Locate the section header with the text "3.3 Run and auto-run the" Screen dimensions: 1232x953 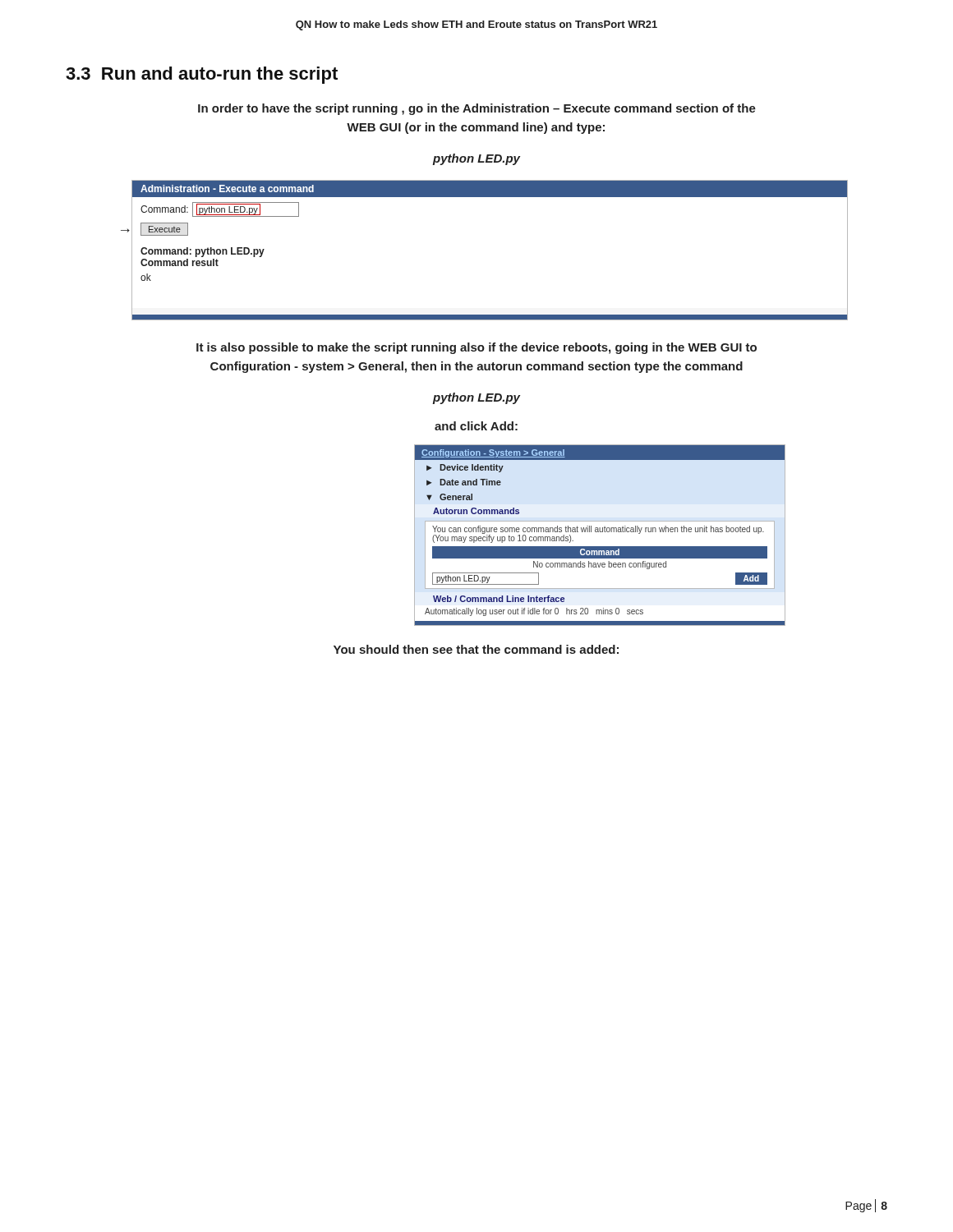(202, 73)
